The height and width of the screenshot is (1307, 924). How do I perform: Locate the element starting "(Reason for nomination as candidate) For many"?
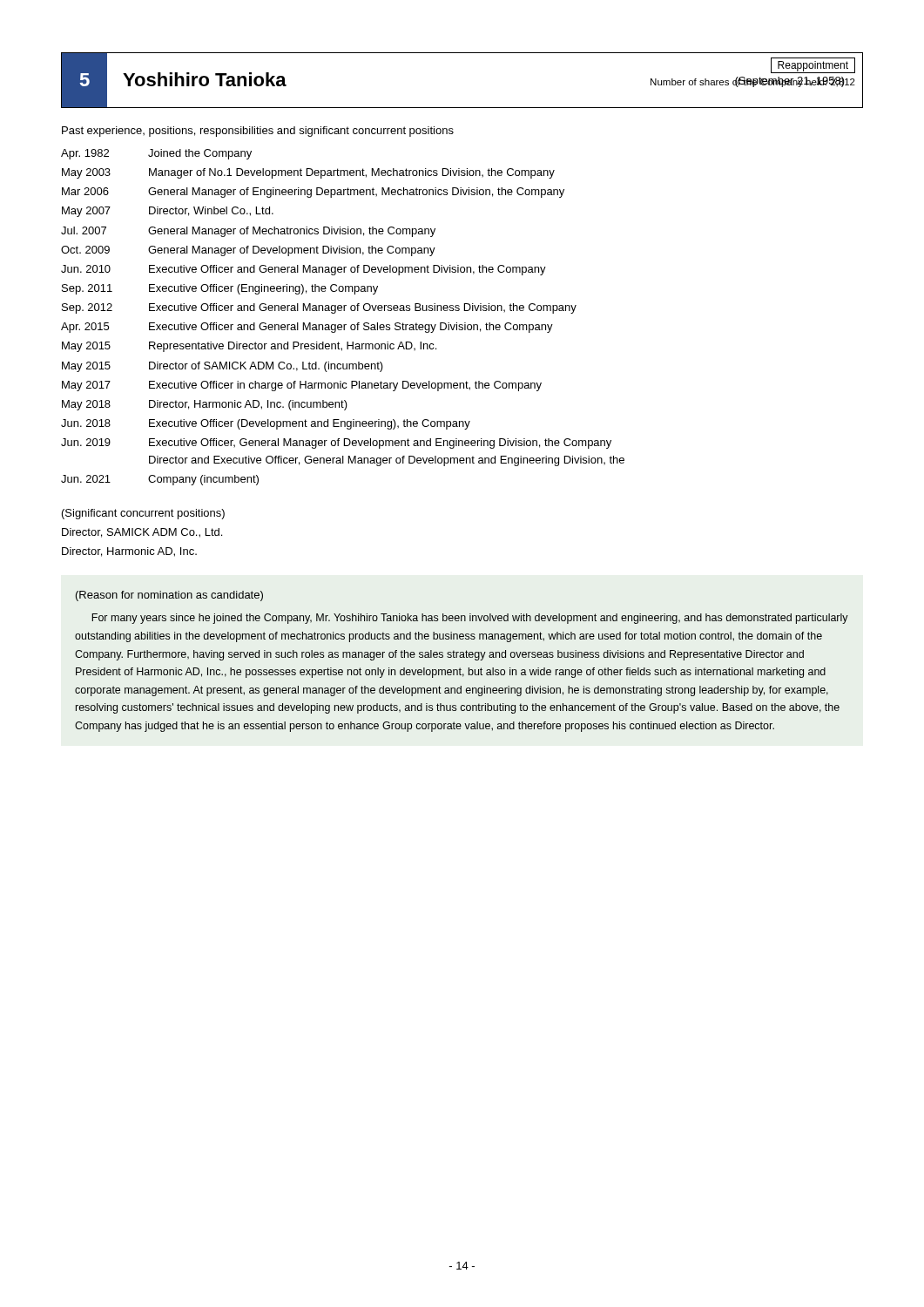coord(462,660)
